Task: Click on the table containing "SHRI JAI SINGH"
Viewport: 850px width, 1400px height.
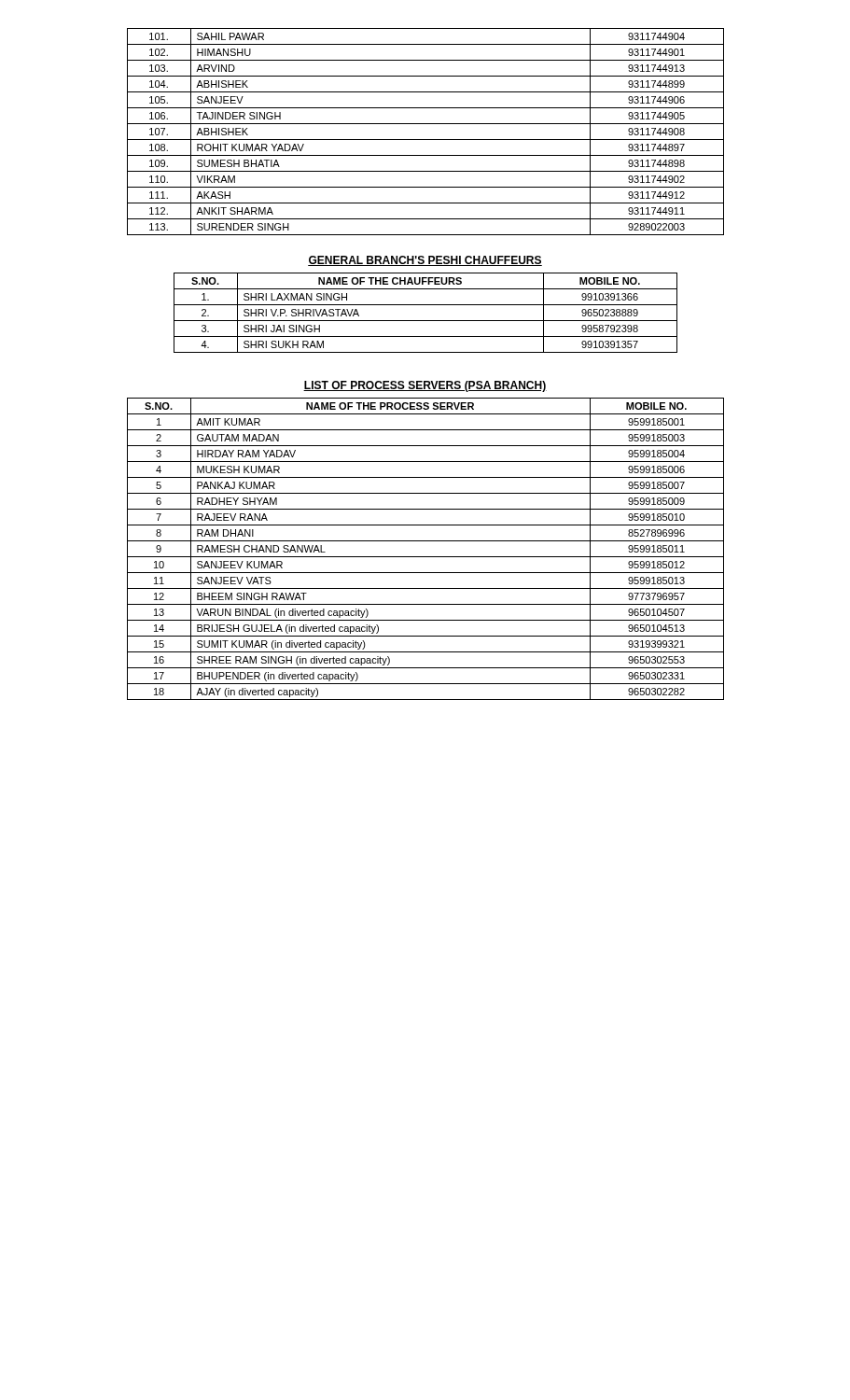Action: (x=425, y=313)
